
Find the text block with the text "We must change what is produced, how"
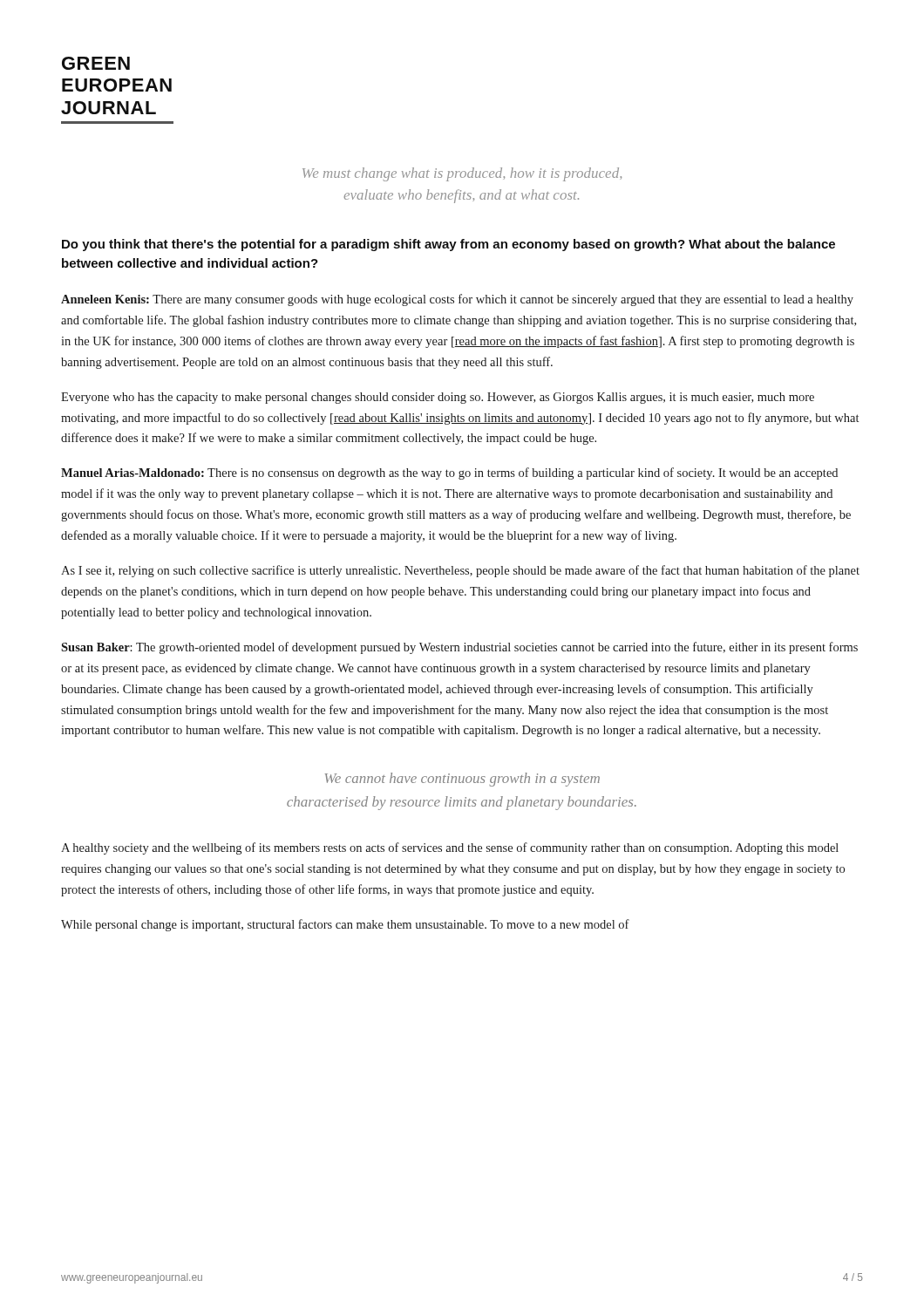coord(462,184)
